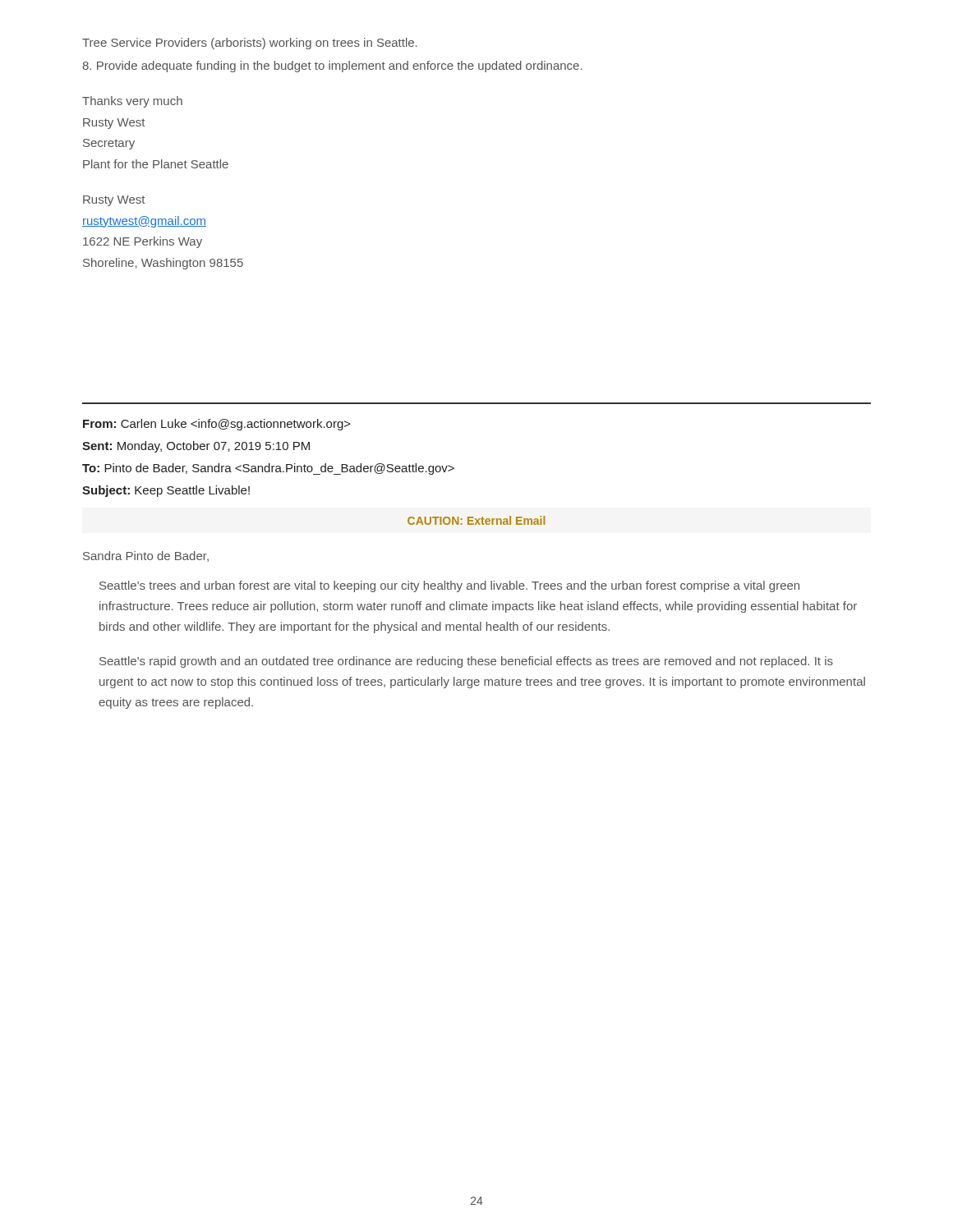The width and height of the screenshot is (953, 1232).
Task: Point to "CAUTION: External Email"
Action: [x=476, y=521]
